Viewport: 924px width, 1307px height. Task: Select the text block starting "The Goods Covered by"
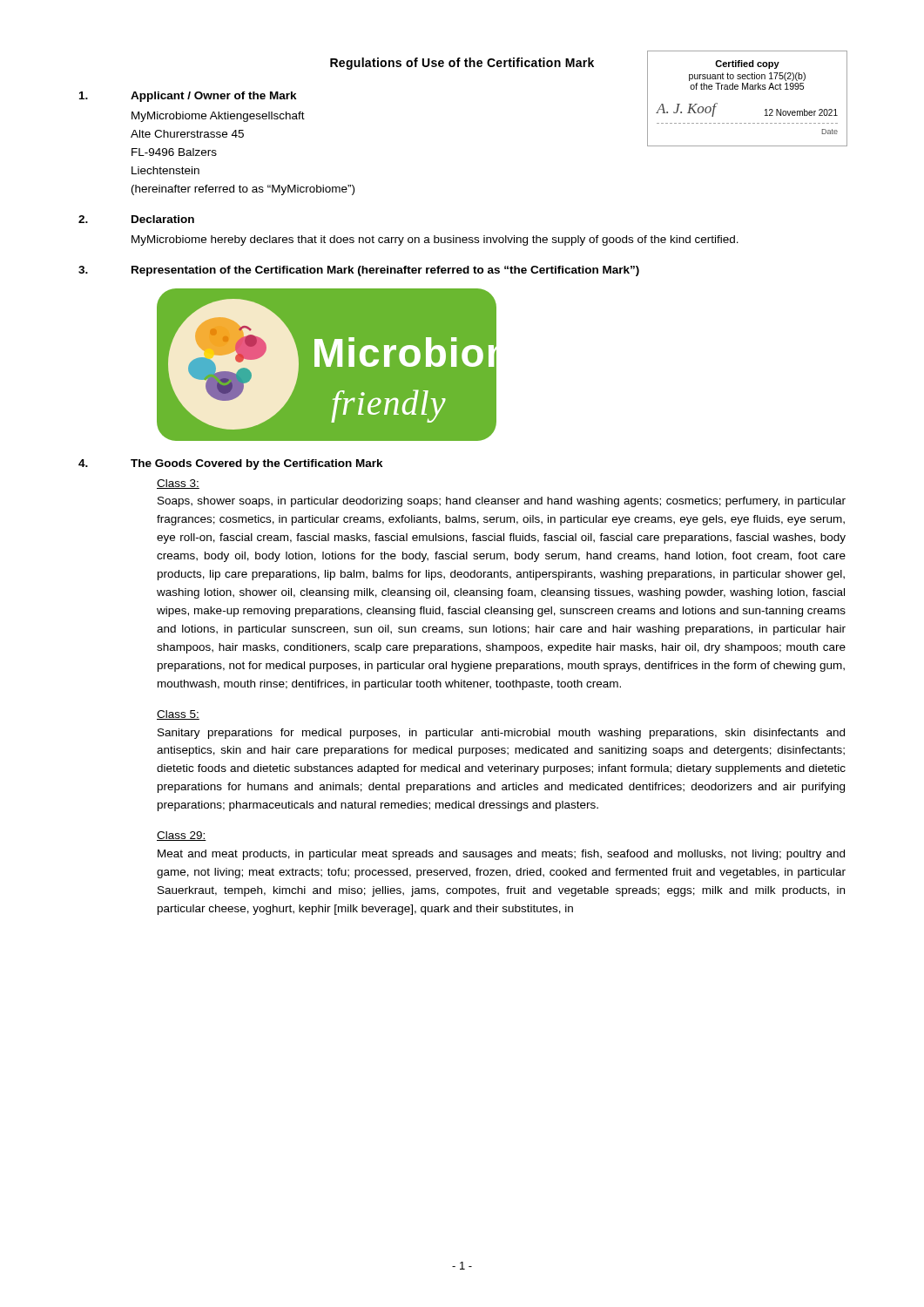[257, 463]
